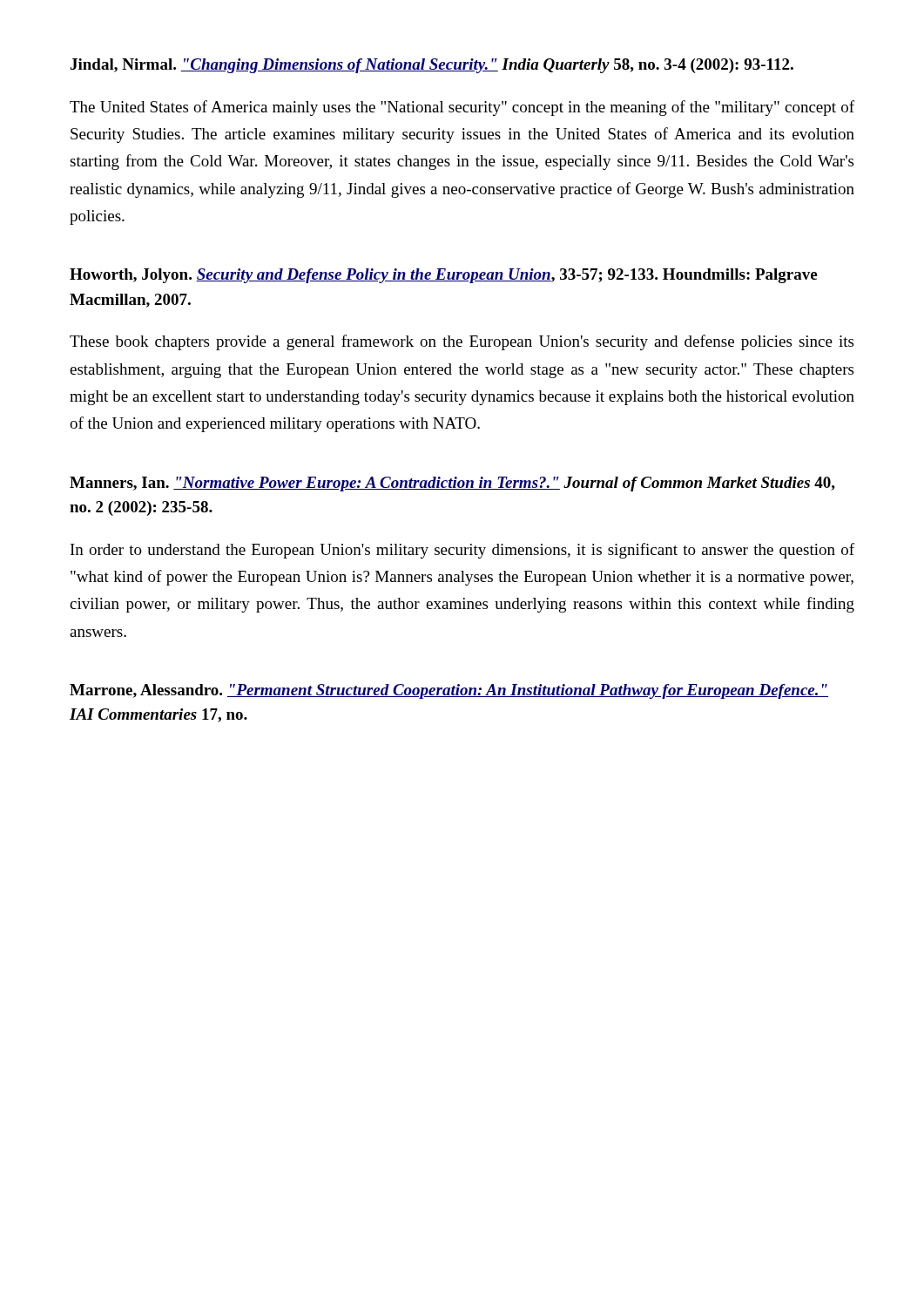
Task: Click the passage that begins "Marrone, Alessandro. "Permanent Structured"
Action: click(x=449, y=702)
